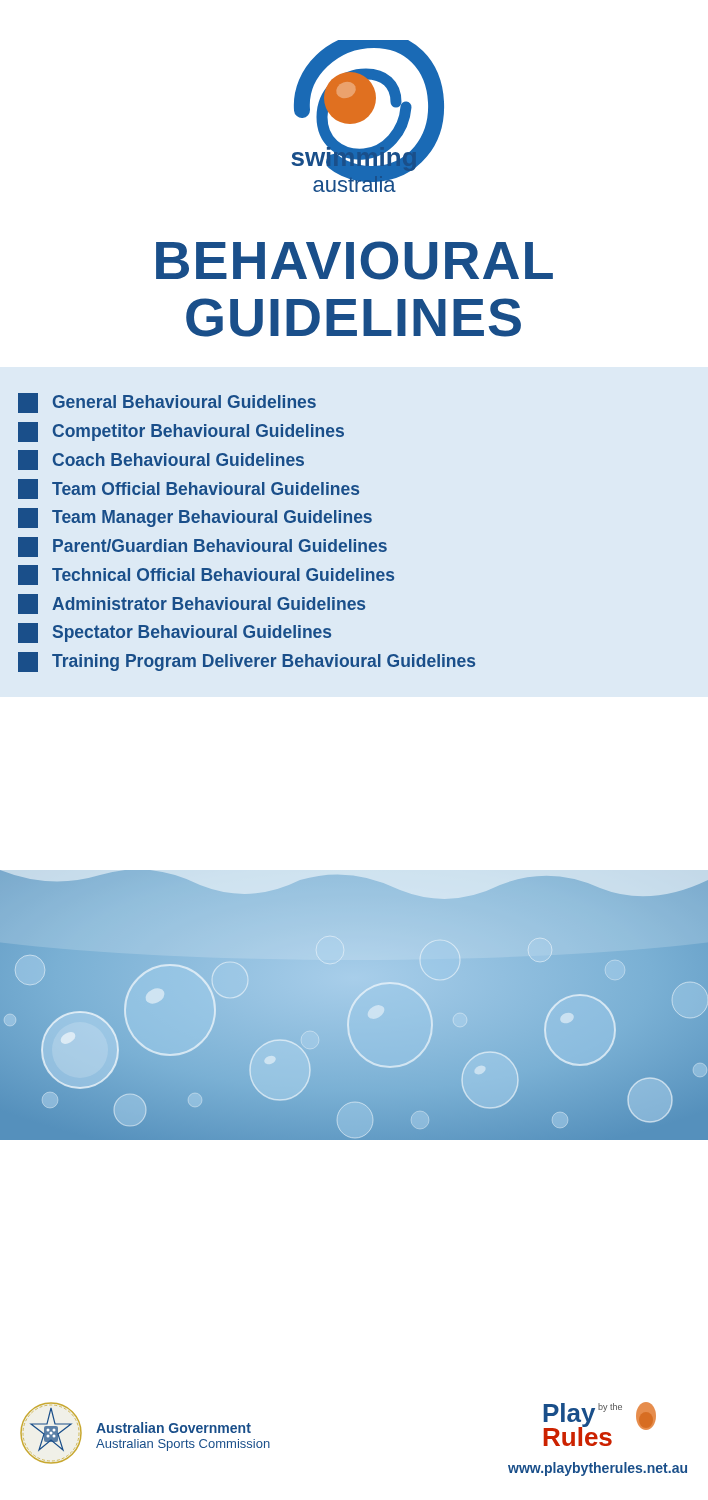
Task: Find the photo
Action: click(x=354, y=1005)
